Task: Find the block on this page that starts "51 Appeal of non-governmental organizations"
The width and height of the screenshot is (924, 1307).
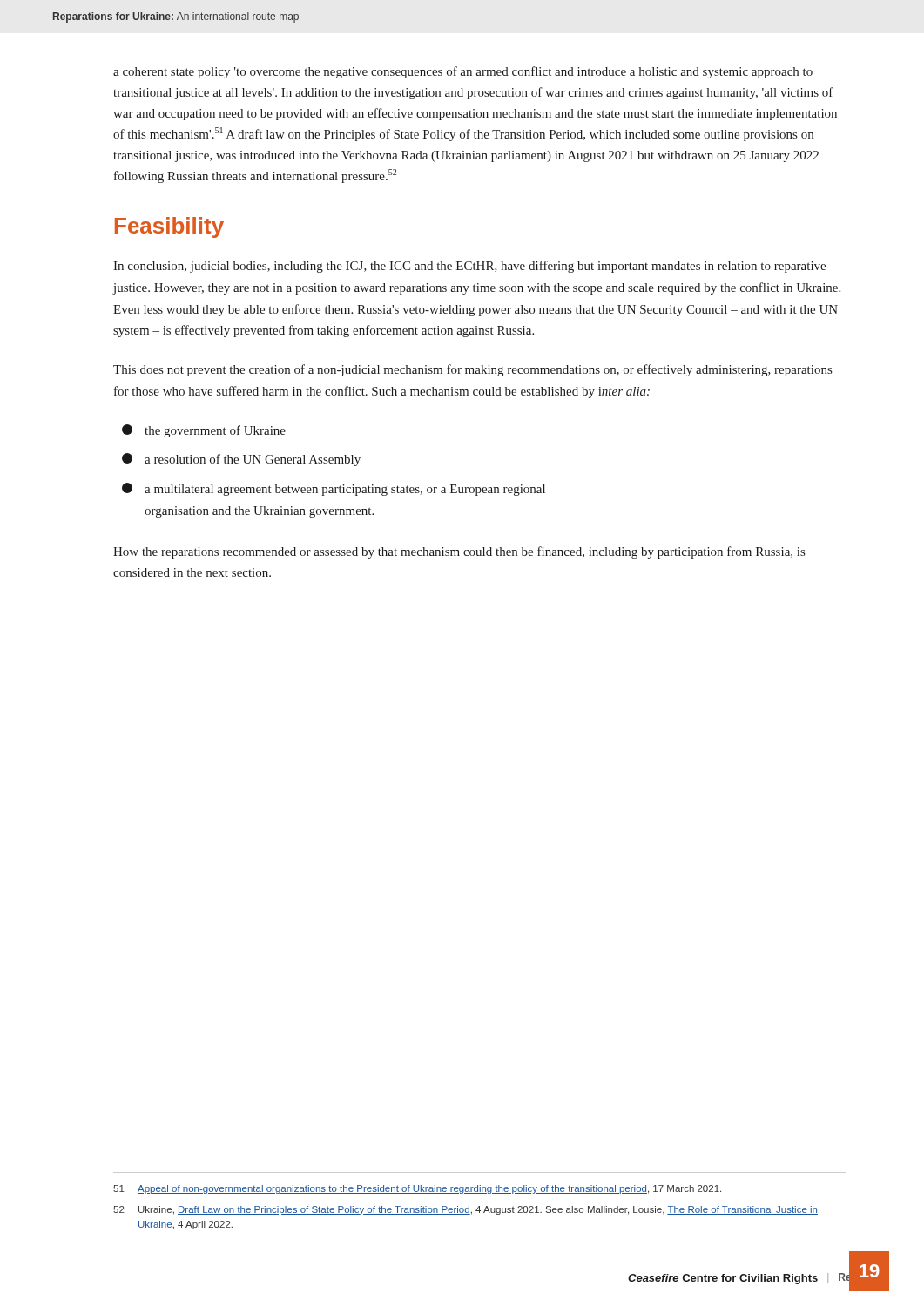Action: click(418, 1189)
